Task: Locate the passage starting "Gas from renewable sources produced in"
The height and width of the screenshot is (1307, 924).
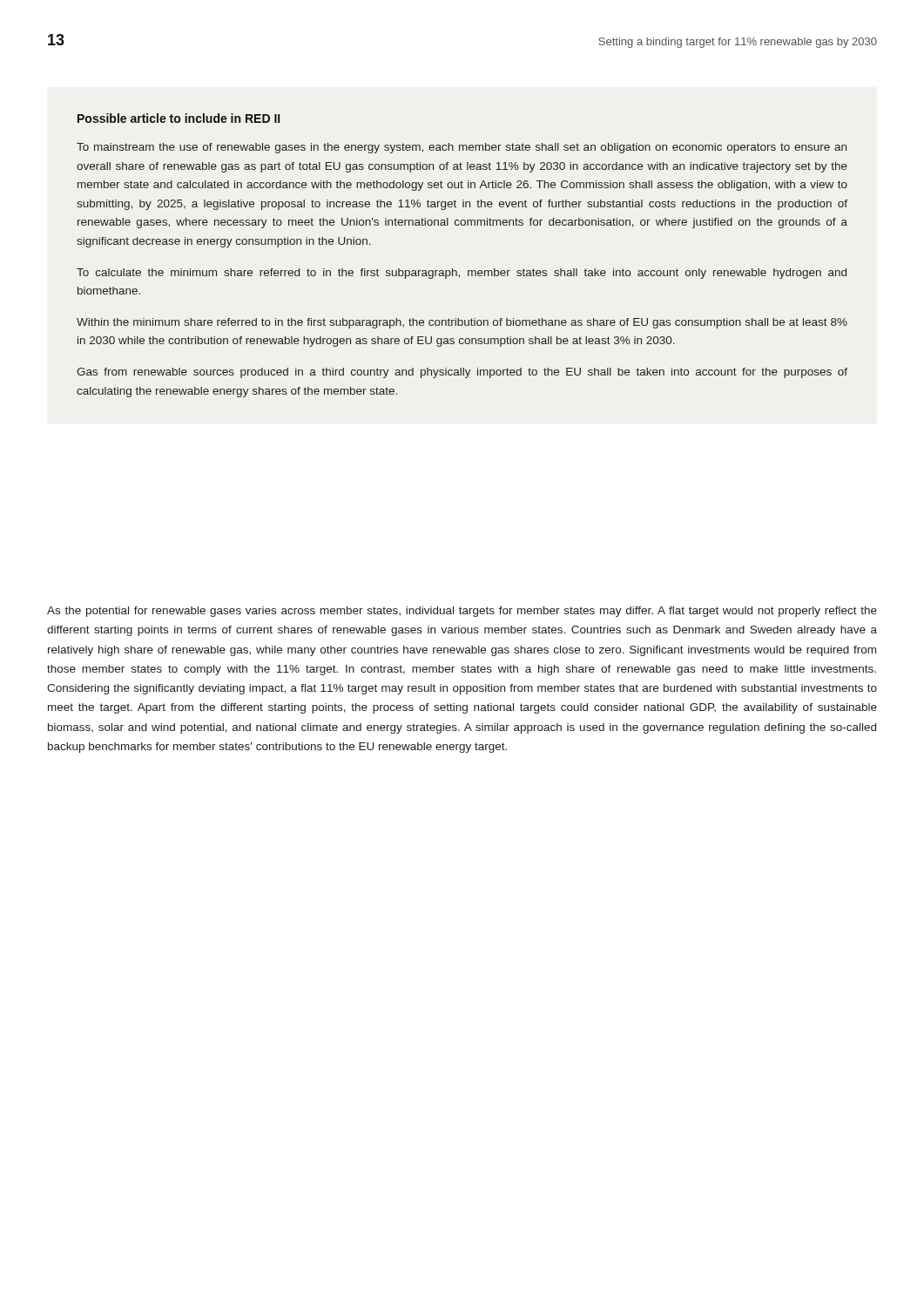Action: (x=462, y=381)
